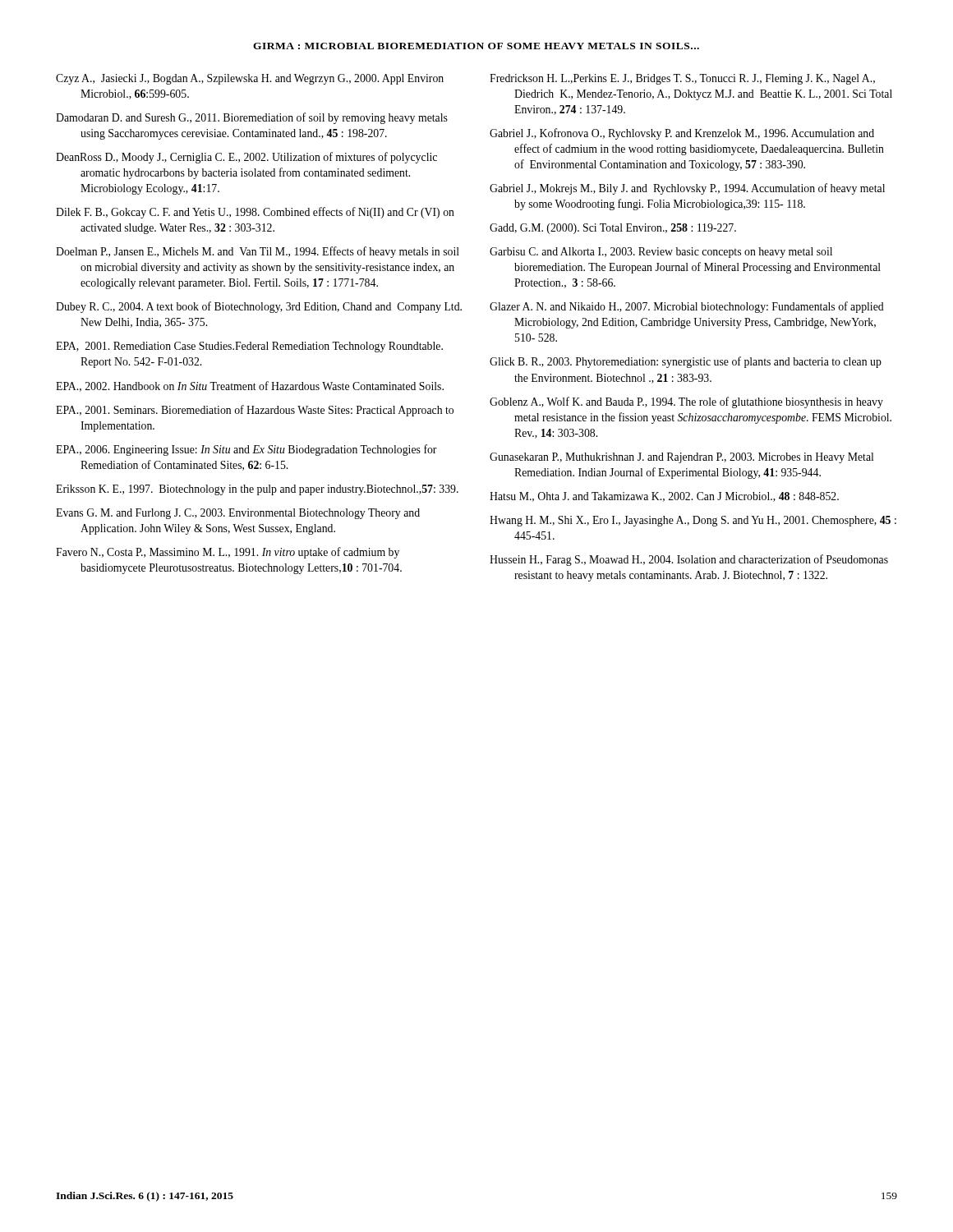Find the block on this page that starts "EPA., 2001. Seminars. Bioremediation of Hazardous Waste Sites:"
Image resolution: width=953 pixels, height=1232 pixels.
pyautogui.click(x=255, y=418)
